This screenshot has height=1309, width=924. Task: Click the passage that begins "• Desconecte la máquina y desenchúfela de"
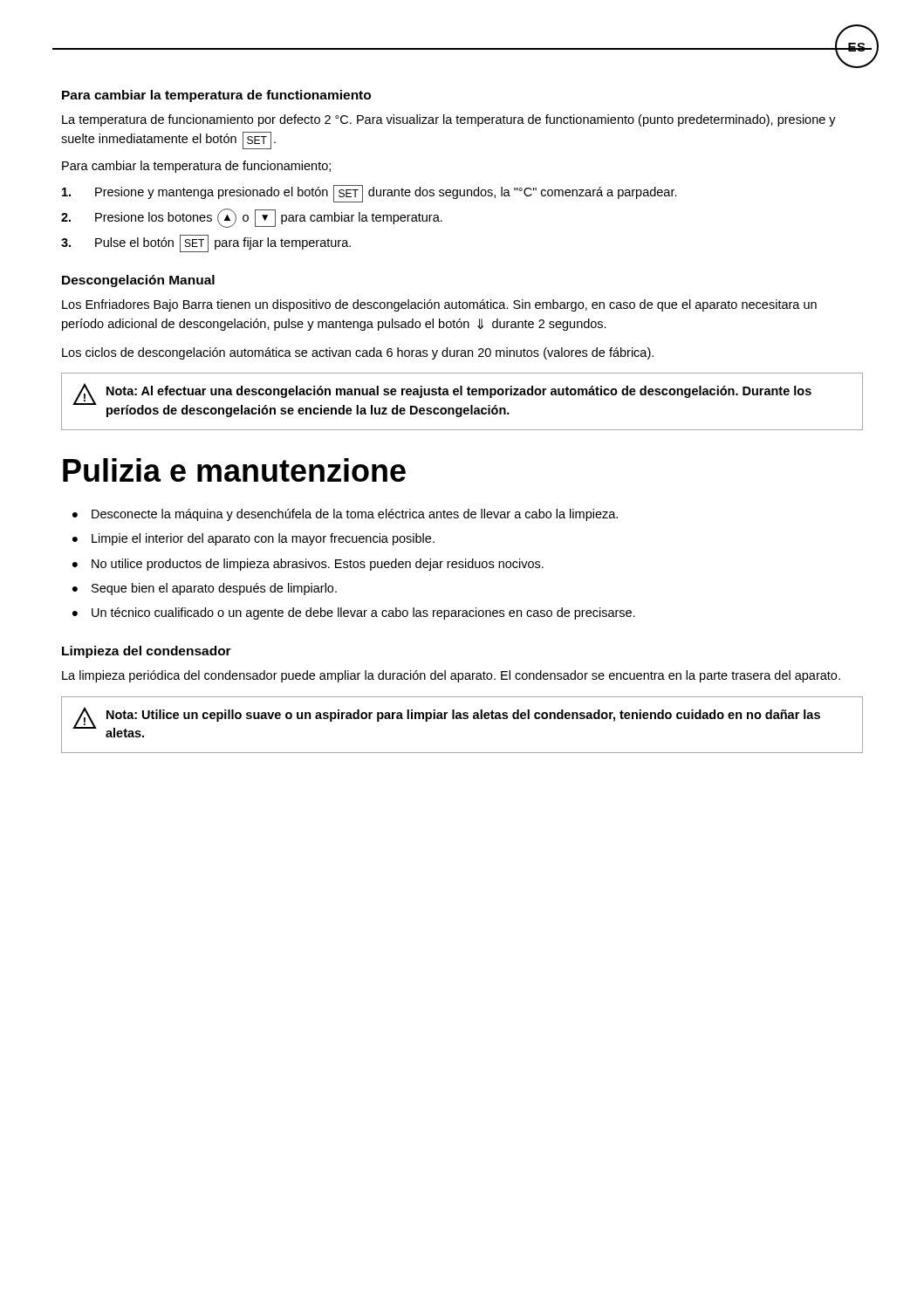coord(467,515)
